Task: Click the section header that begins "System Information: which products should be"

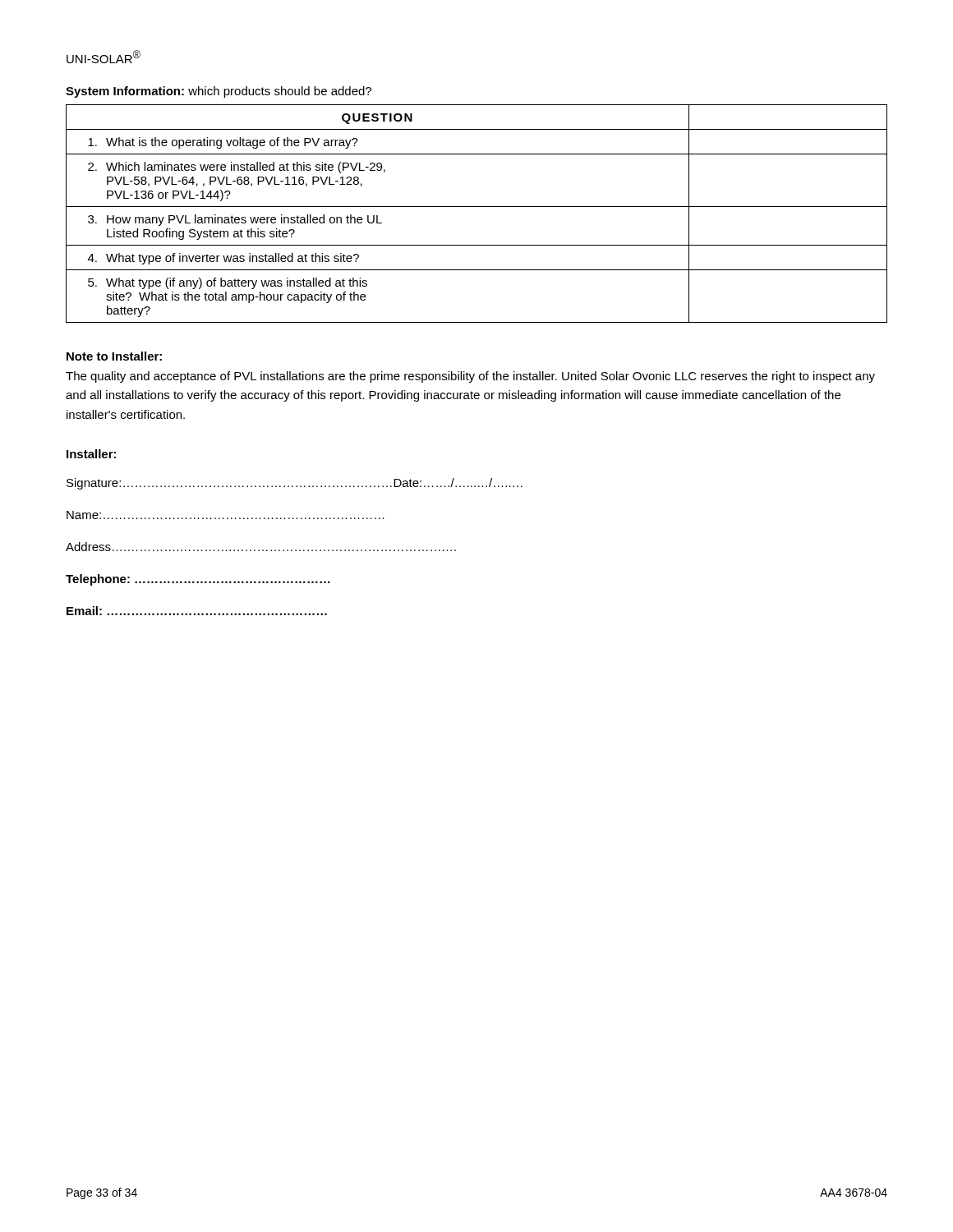Action: (219, 91)
